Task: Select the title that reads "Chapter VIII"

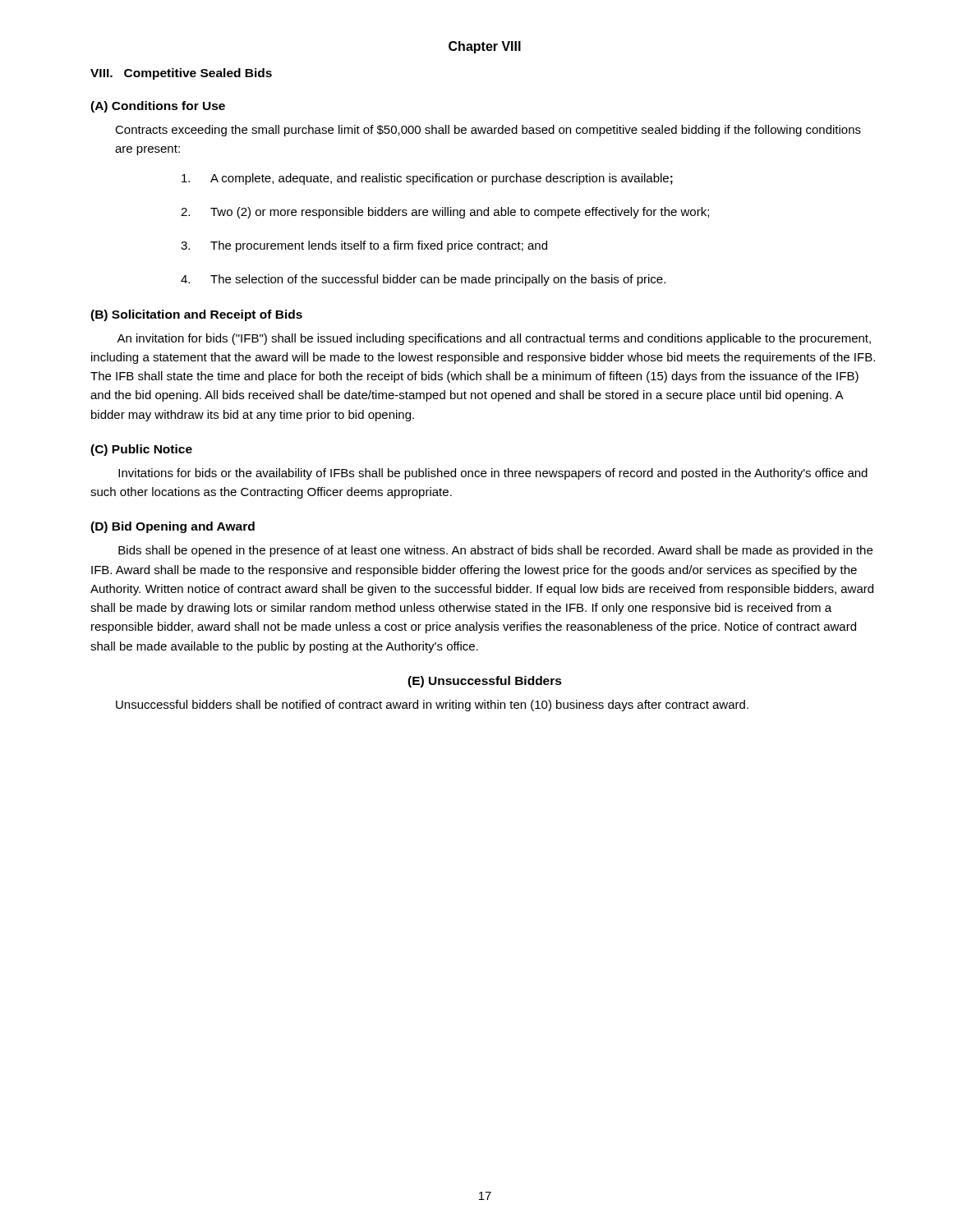Action: [485, 46]
